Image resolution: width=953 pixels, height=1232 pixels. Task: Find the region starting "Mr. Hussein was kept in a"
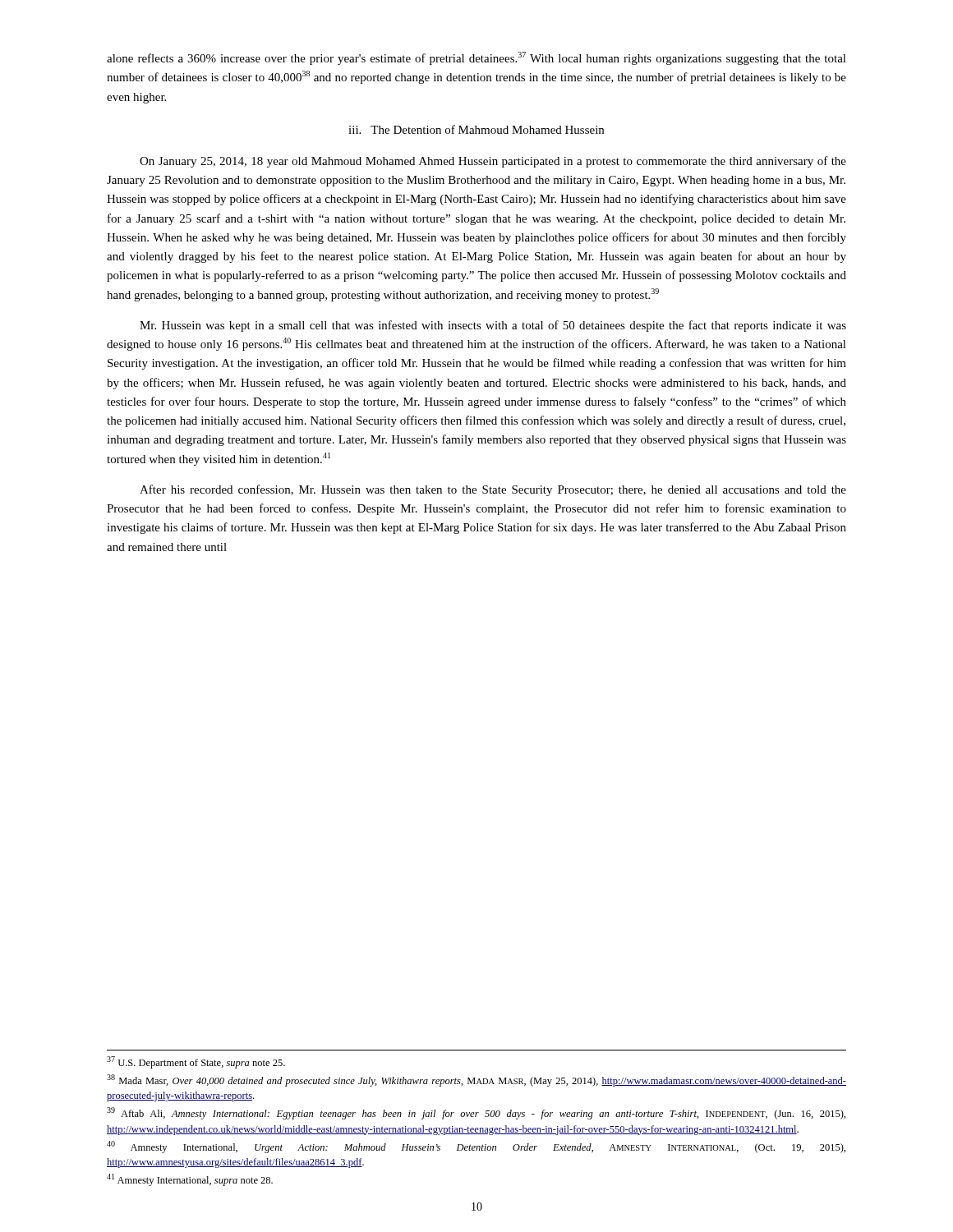point(476,392)
